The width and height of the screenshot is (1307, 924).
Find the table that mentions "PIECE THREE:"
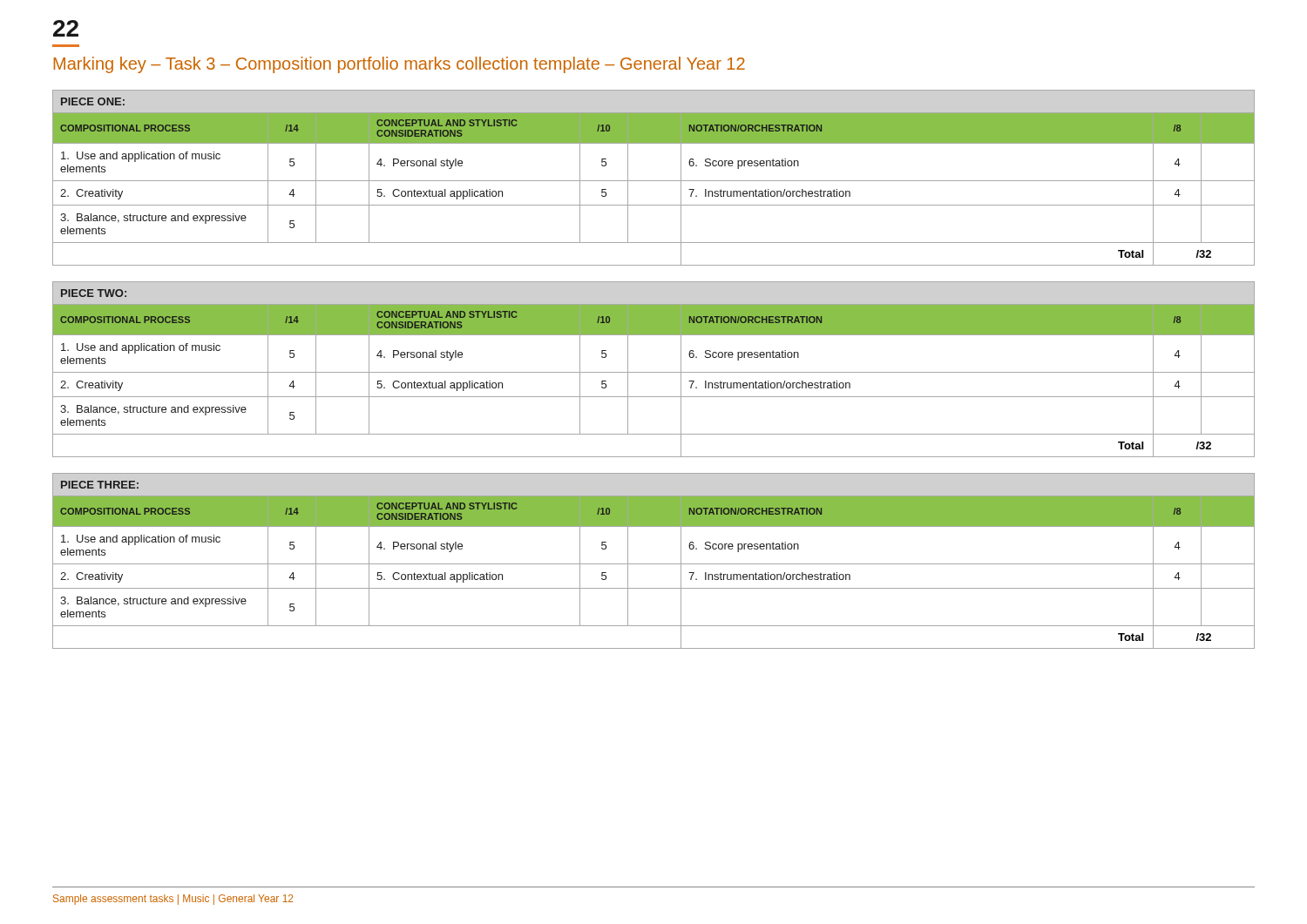pos(654,561)
